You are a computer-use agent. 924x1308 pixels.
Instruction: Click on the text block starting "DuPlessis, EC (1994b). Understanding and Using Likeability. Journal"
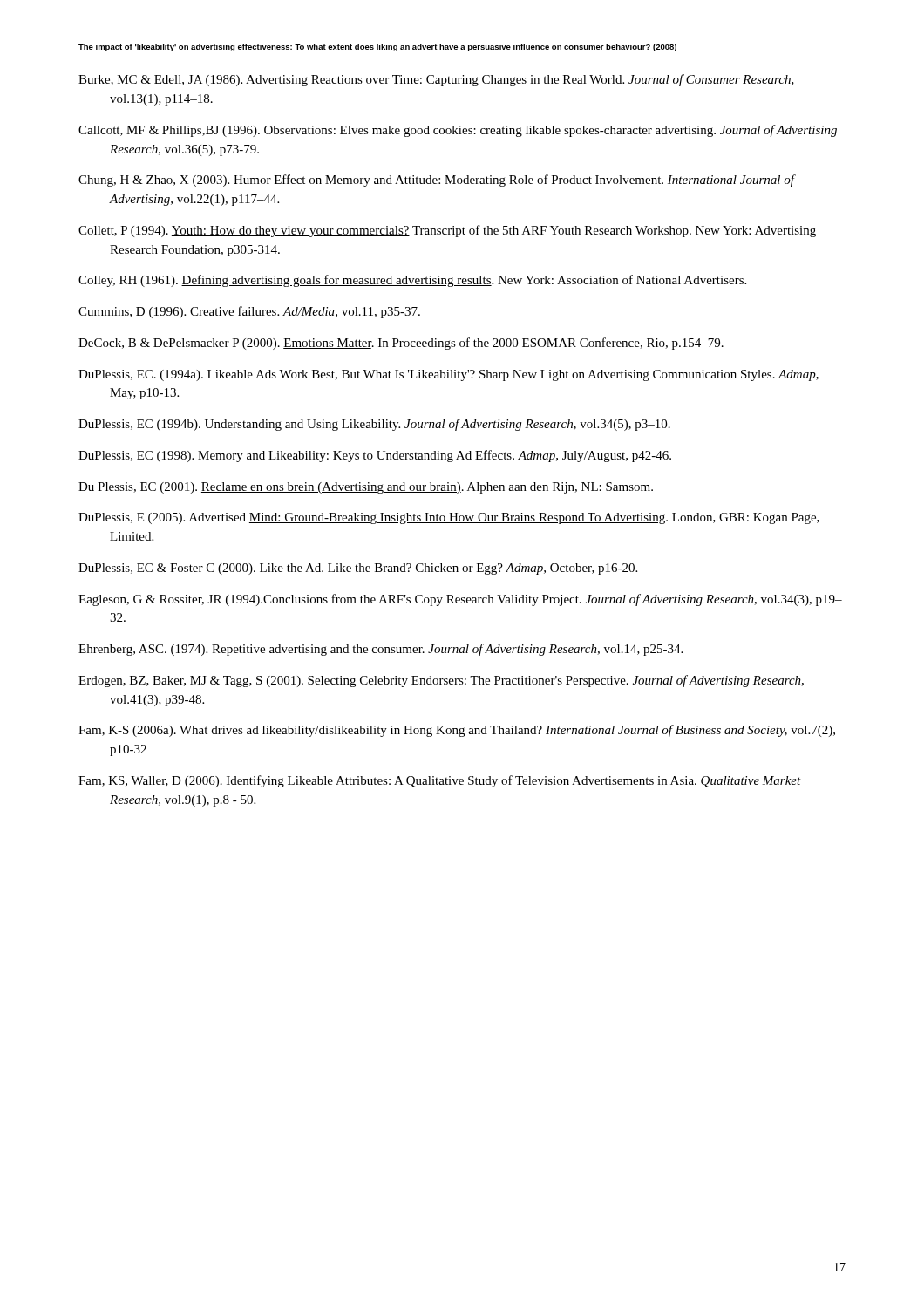click(x=375, y=424)
